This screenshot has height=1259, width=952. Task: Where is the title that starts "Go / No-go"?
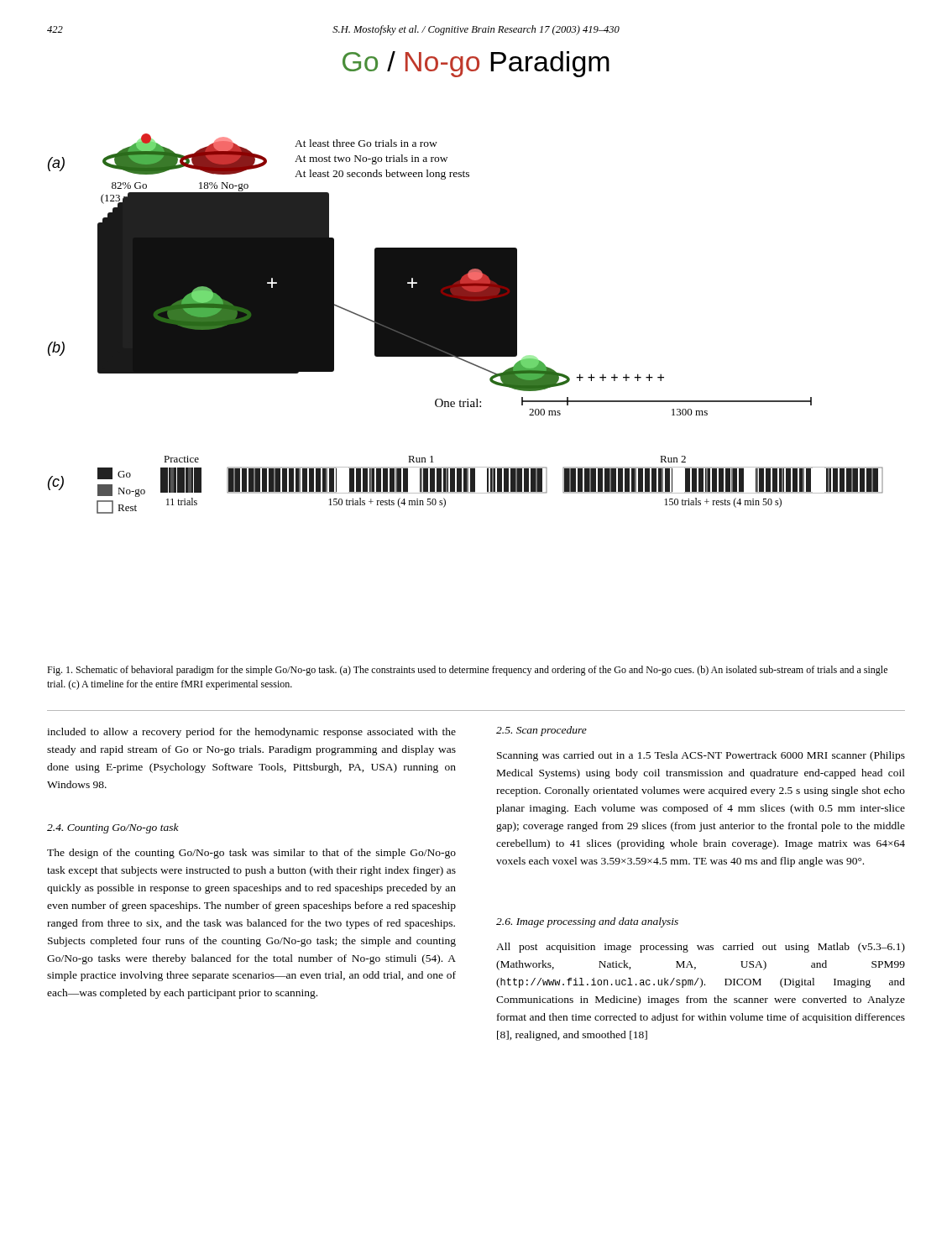476,61
